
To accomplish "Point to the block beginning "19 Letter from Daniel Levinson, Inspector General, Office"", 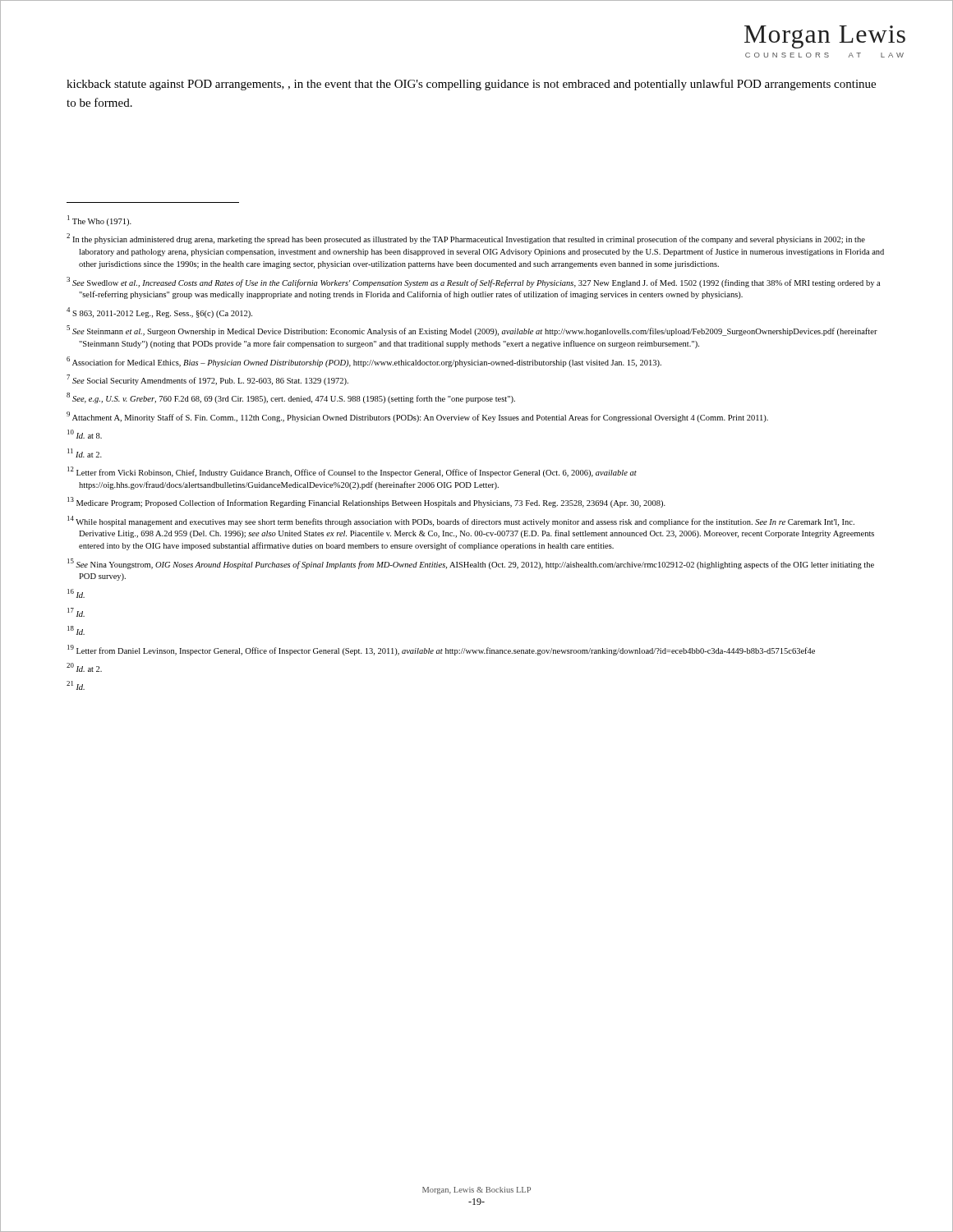I will pyautogui.click(x=441, y=649).
